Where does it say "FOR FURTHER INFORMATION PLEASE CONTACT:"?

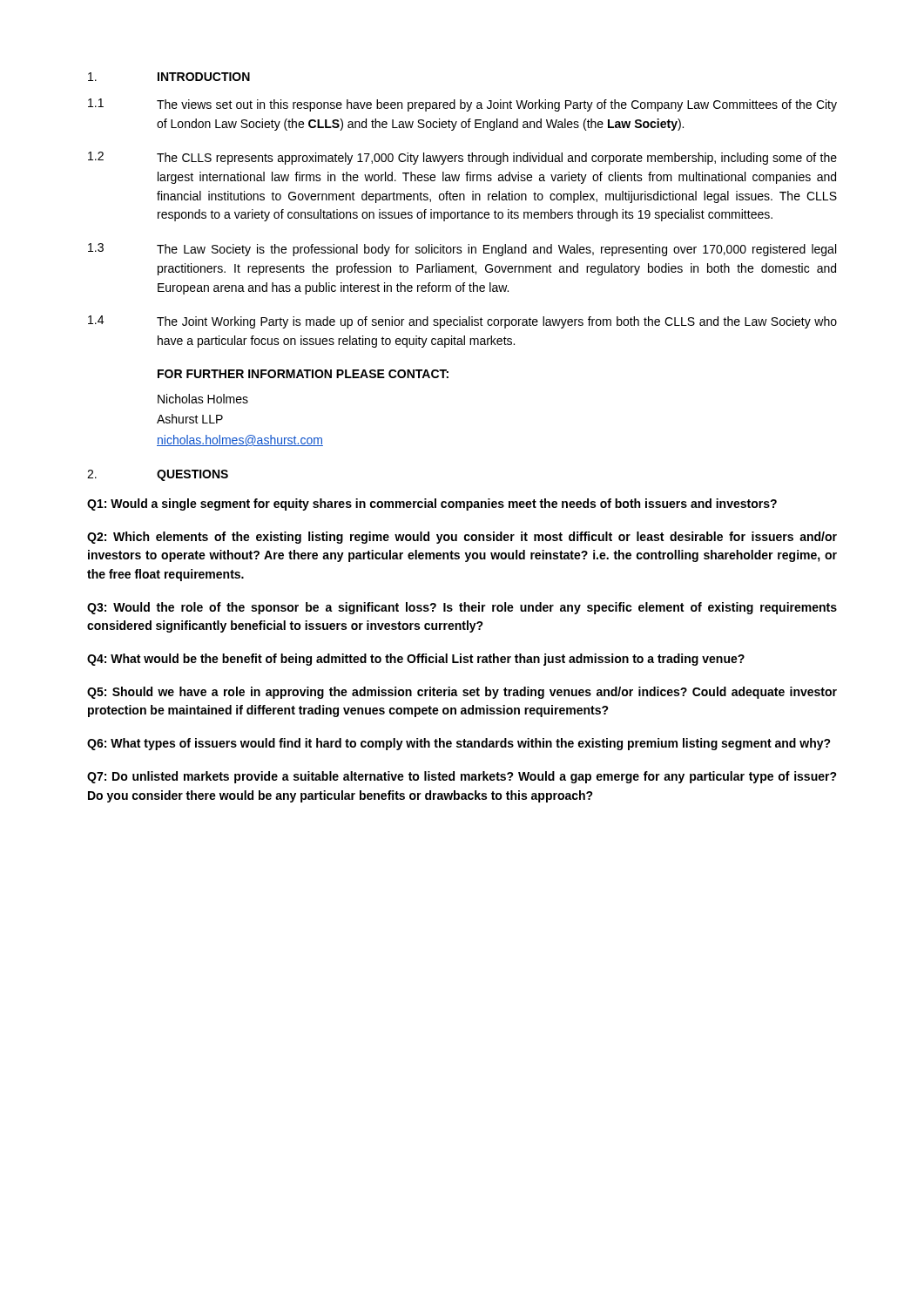point(303,373)
